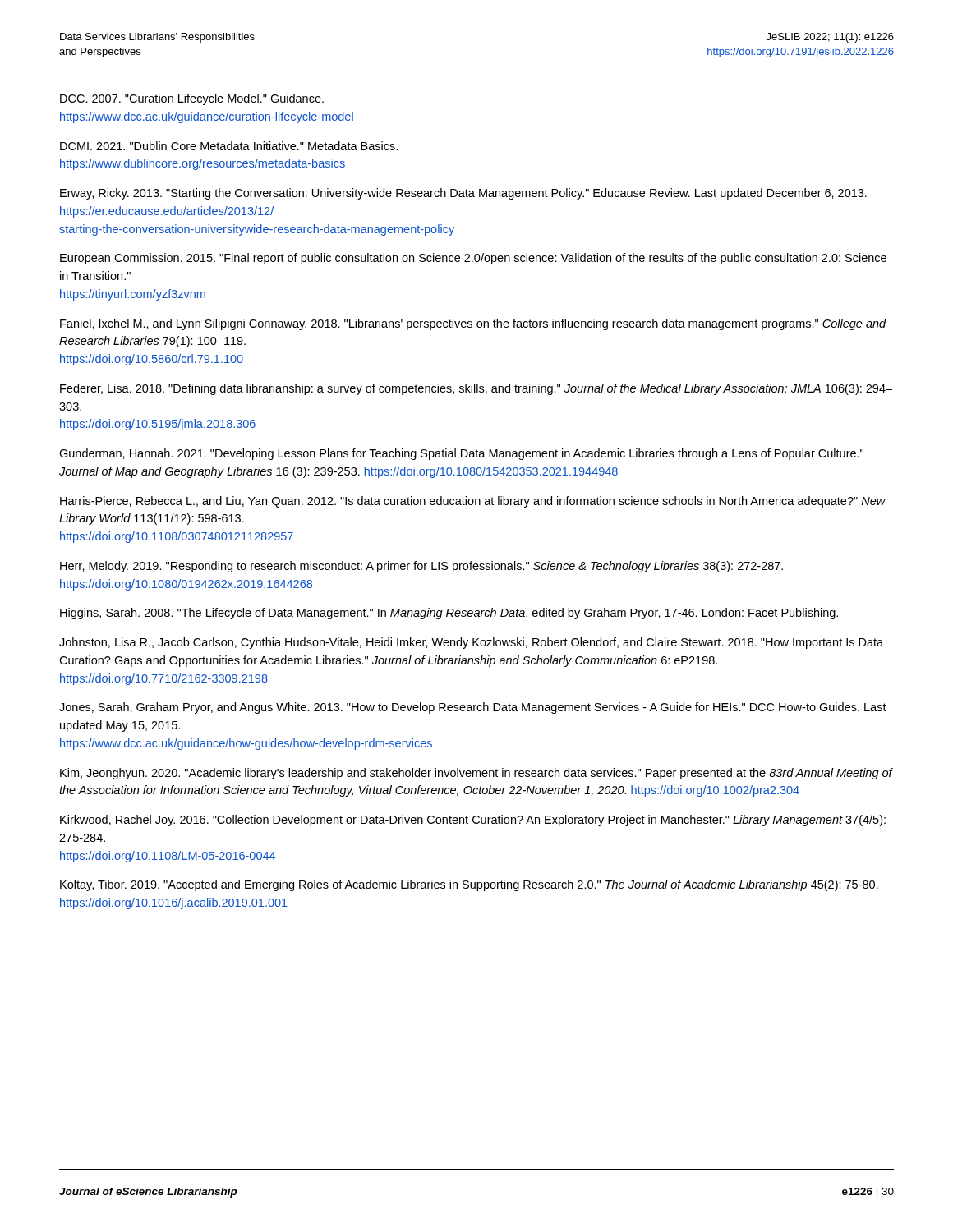Click the passage that begins "DCMI. 2021. "Dublin Core Metadata Initiative.""
Viewport: 953px width, 1232px height.
point(229,155)
